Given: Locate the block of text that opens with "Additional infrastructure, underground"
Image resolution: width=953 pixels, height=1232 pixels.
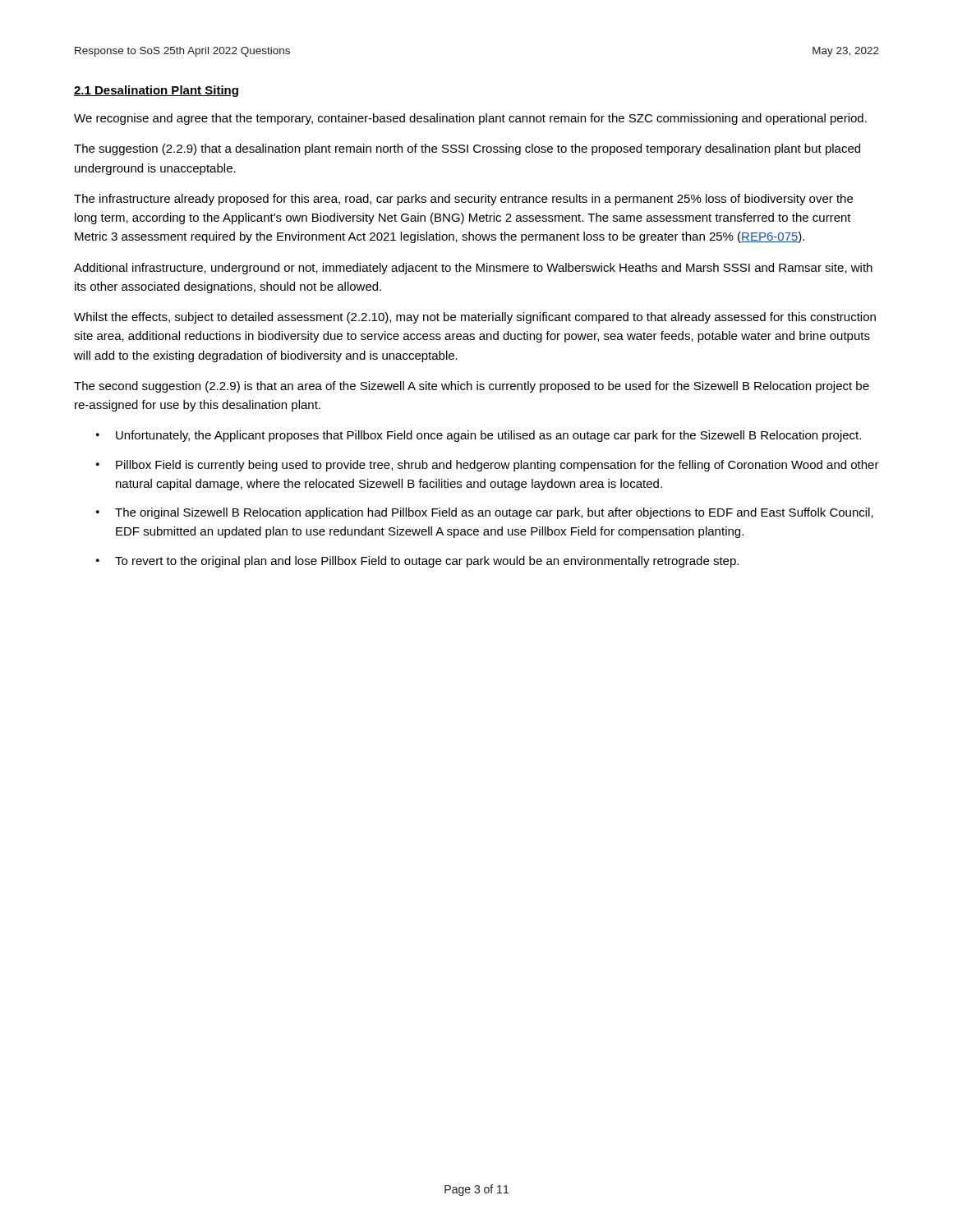Looking at the screenshot, I should 473,276.
